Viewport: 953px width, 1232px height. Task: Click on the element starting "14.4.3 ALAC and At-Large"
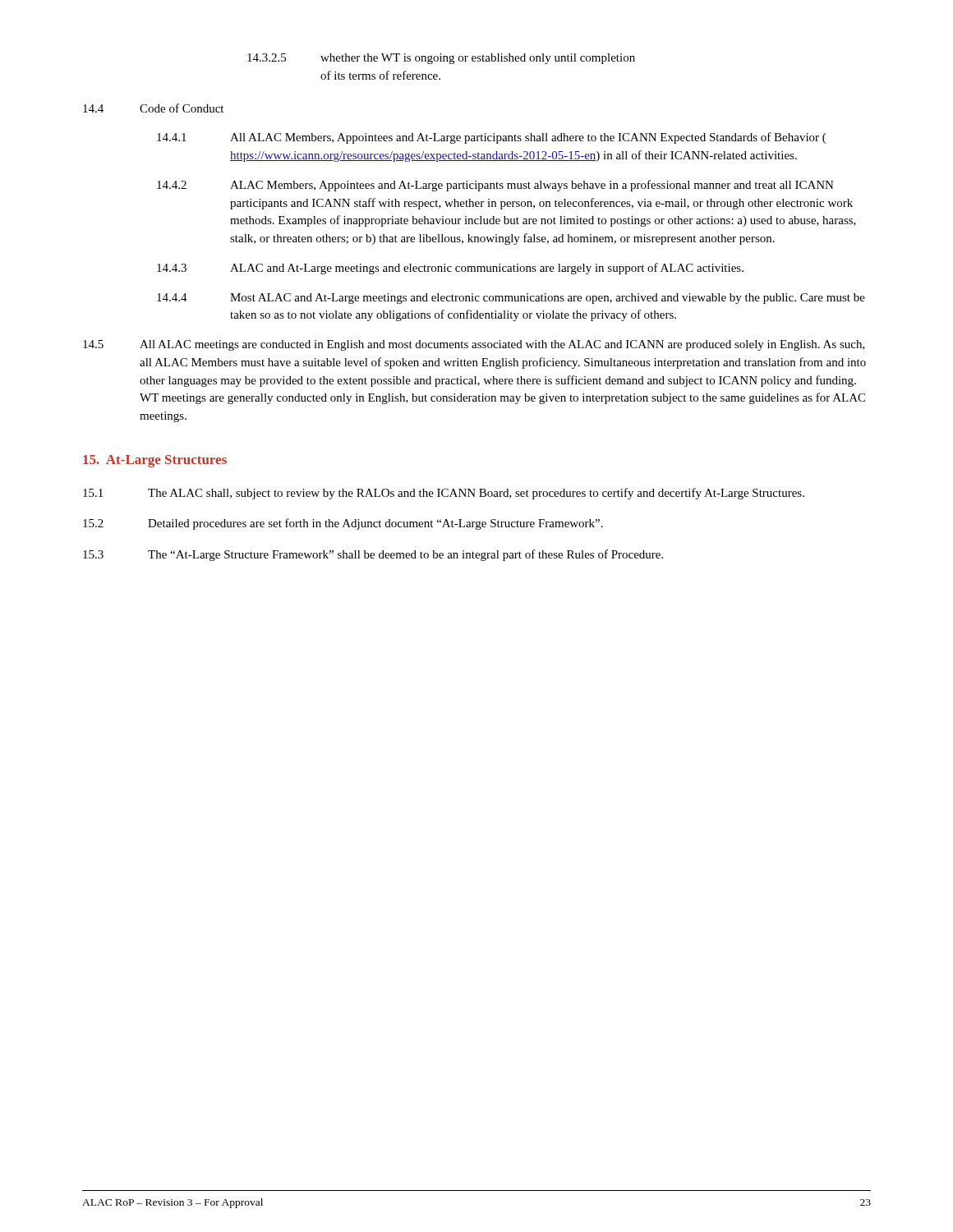(513, 268)
